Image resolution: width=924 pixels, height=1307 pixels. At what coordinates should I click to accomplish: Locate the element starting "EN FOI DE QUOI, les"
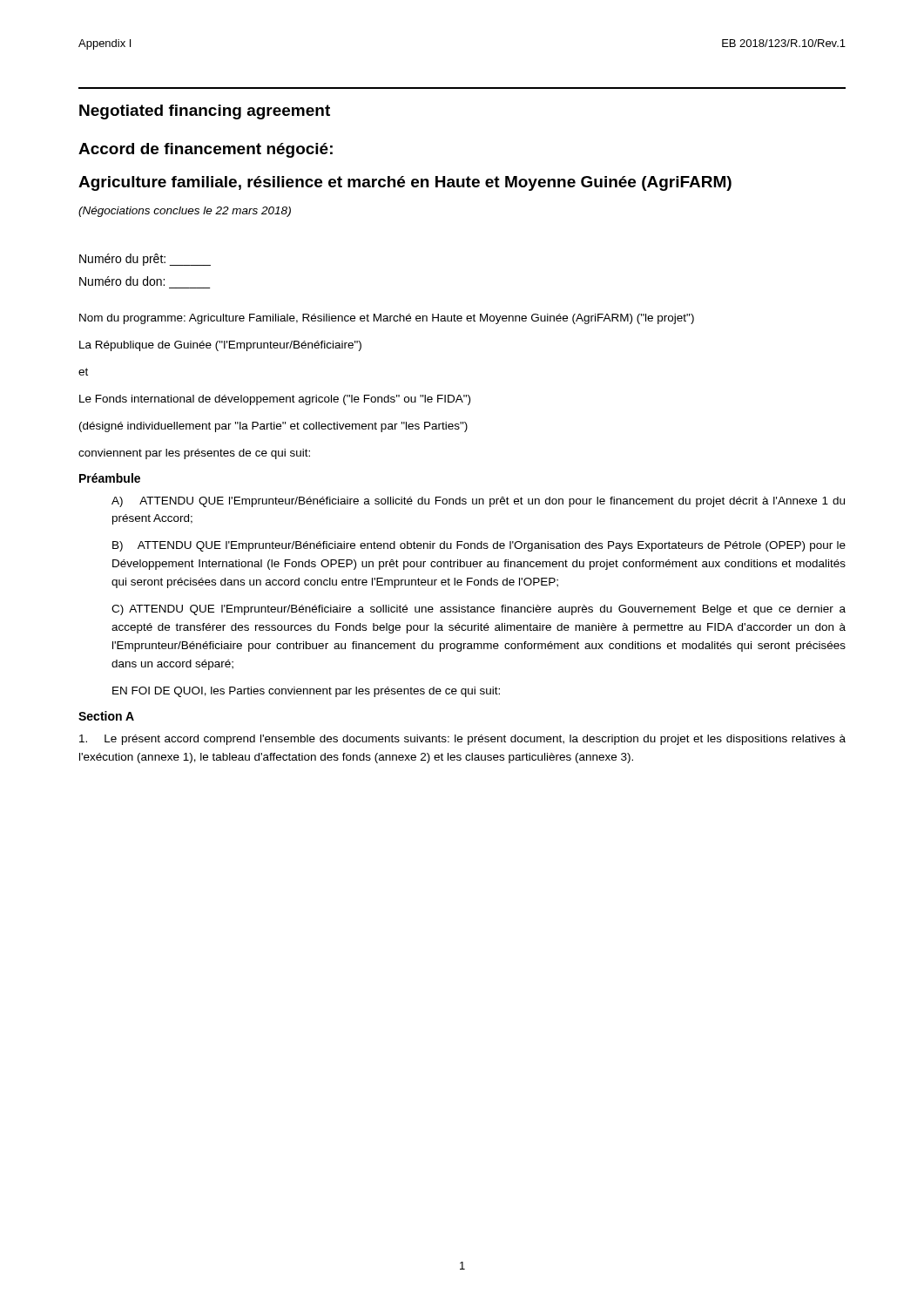306,690
